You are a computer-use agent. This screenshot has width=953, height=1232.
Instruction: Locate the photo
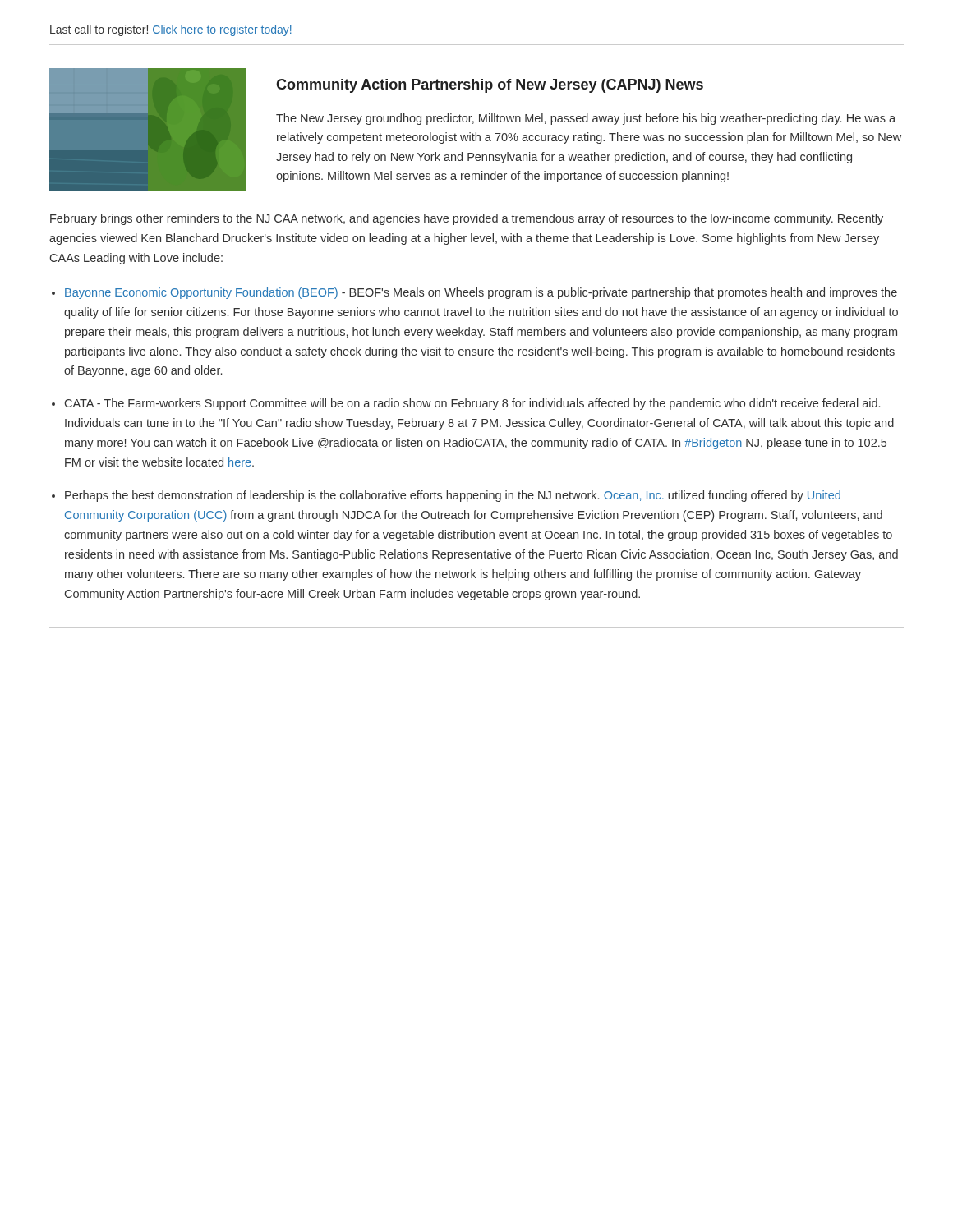(x=148, y=130)
